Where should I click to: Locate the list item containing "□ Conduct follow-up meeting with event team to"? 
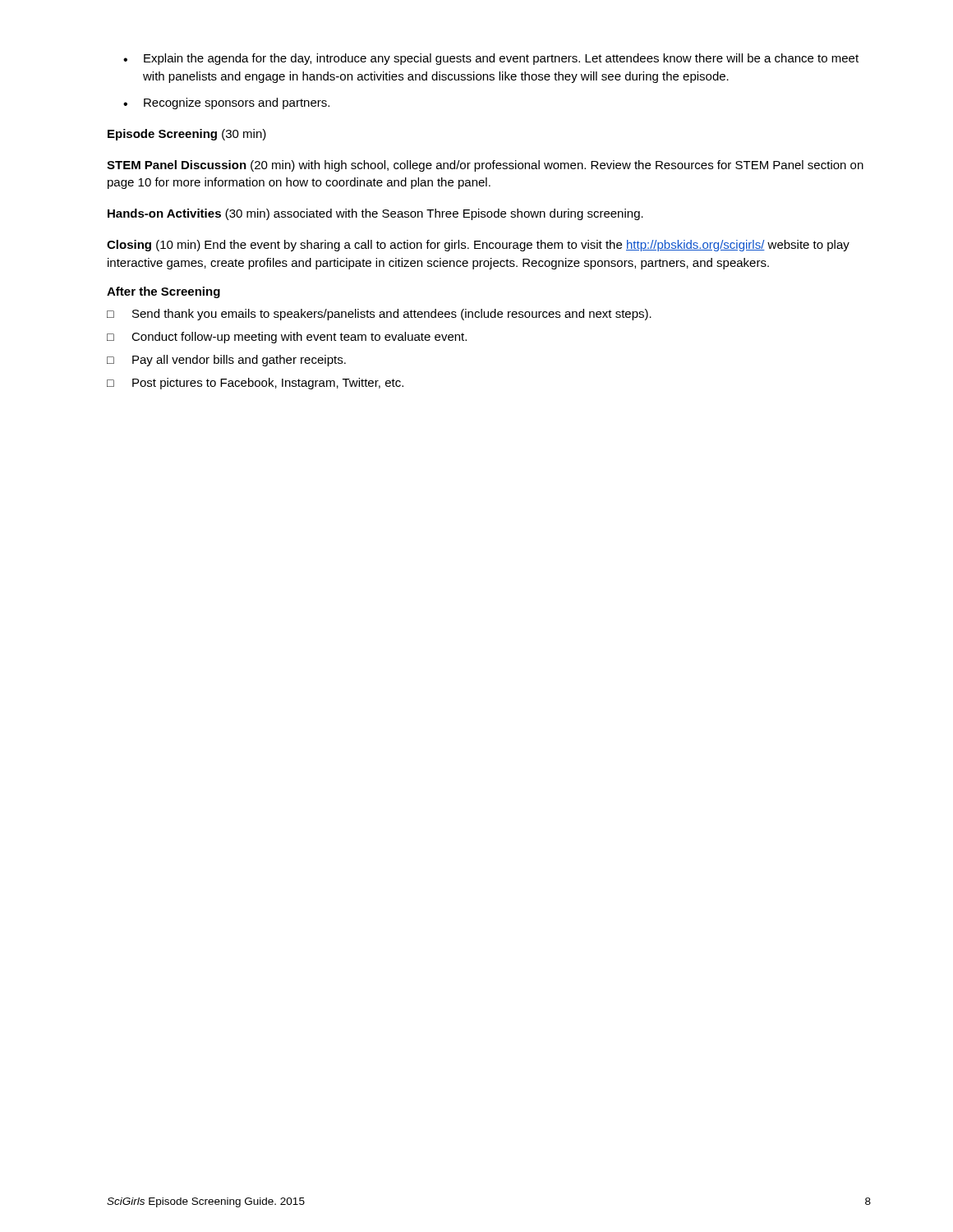tap(287, 337)
